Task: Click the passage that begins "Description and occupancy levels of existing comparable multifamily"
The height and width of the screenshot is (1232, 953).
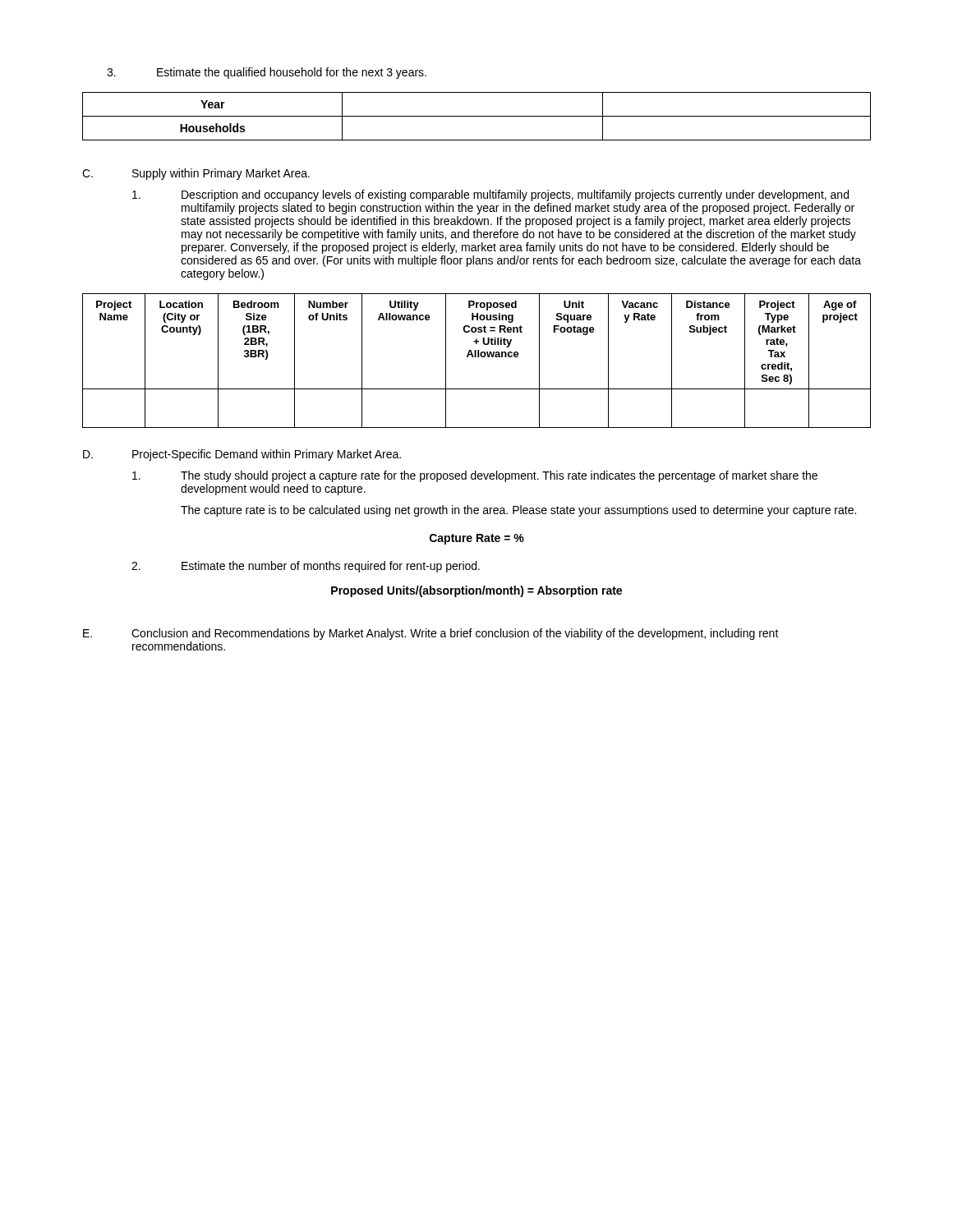Action: point(476,234)
